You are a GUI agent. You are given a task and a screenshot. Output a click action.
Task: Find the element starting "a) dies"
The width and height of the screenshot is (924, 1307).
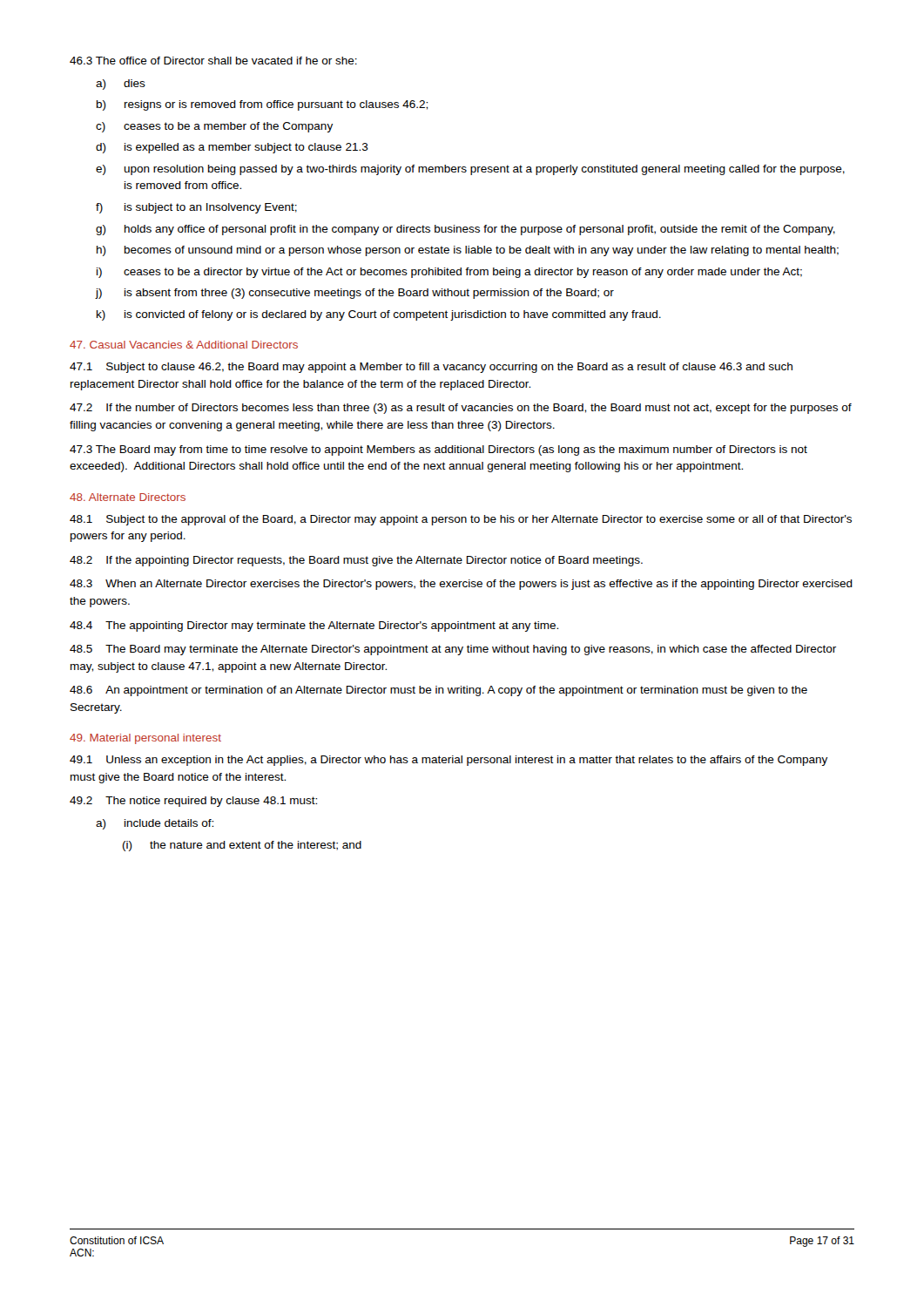pyautogui.click(x=121, y=85)
